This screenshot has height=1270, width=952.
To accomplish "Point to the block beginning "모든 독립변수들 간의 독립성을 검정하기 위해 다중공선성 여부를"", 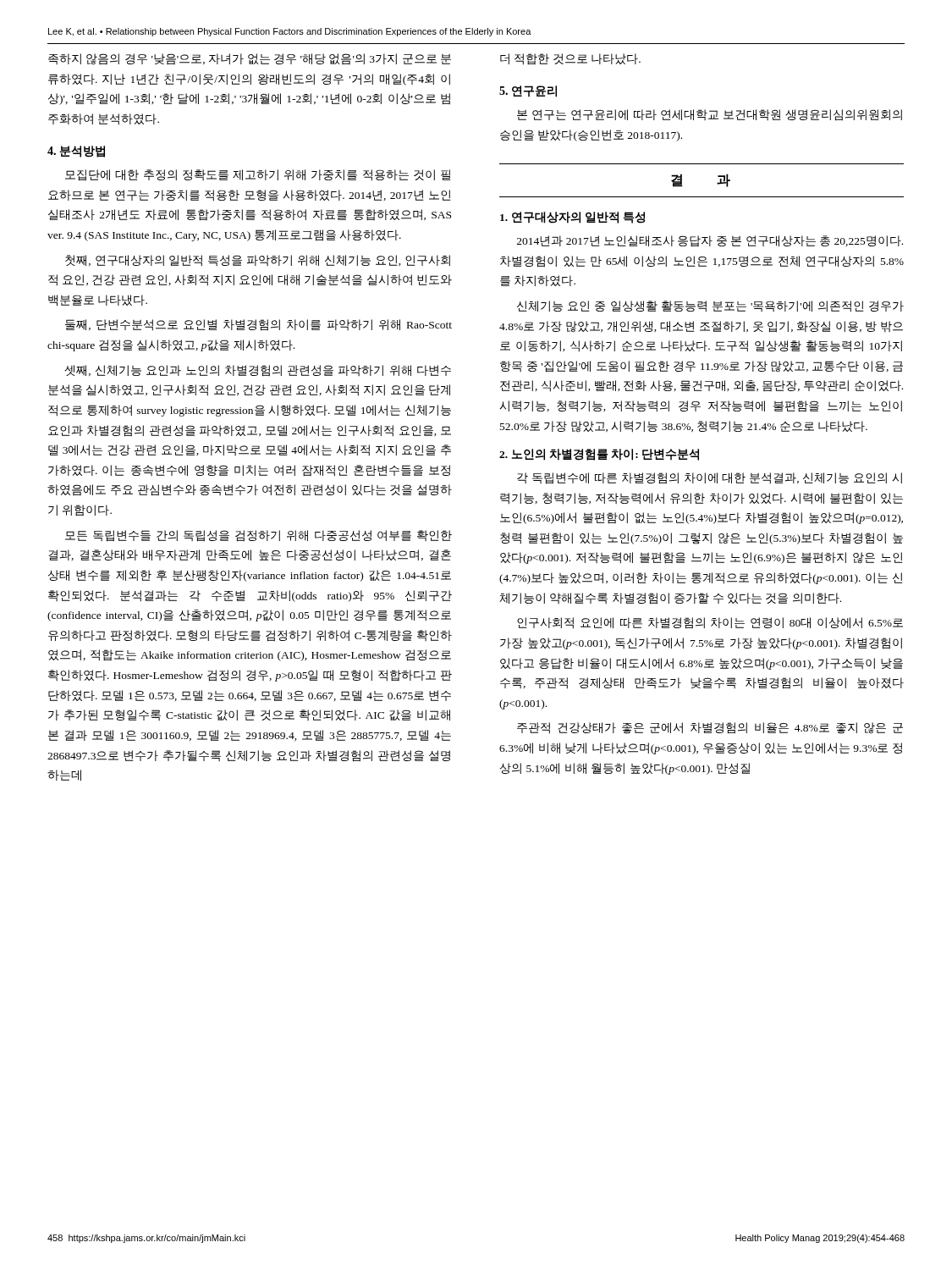I will click(x=250, y=655).
